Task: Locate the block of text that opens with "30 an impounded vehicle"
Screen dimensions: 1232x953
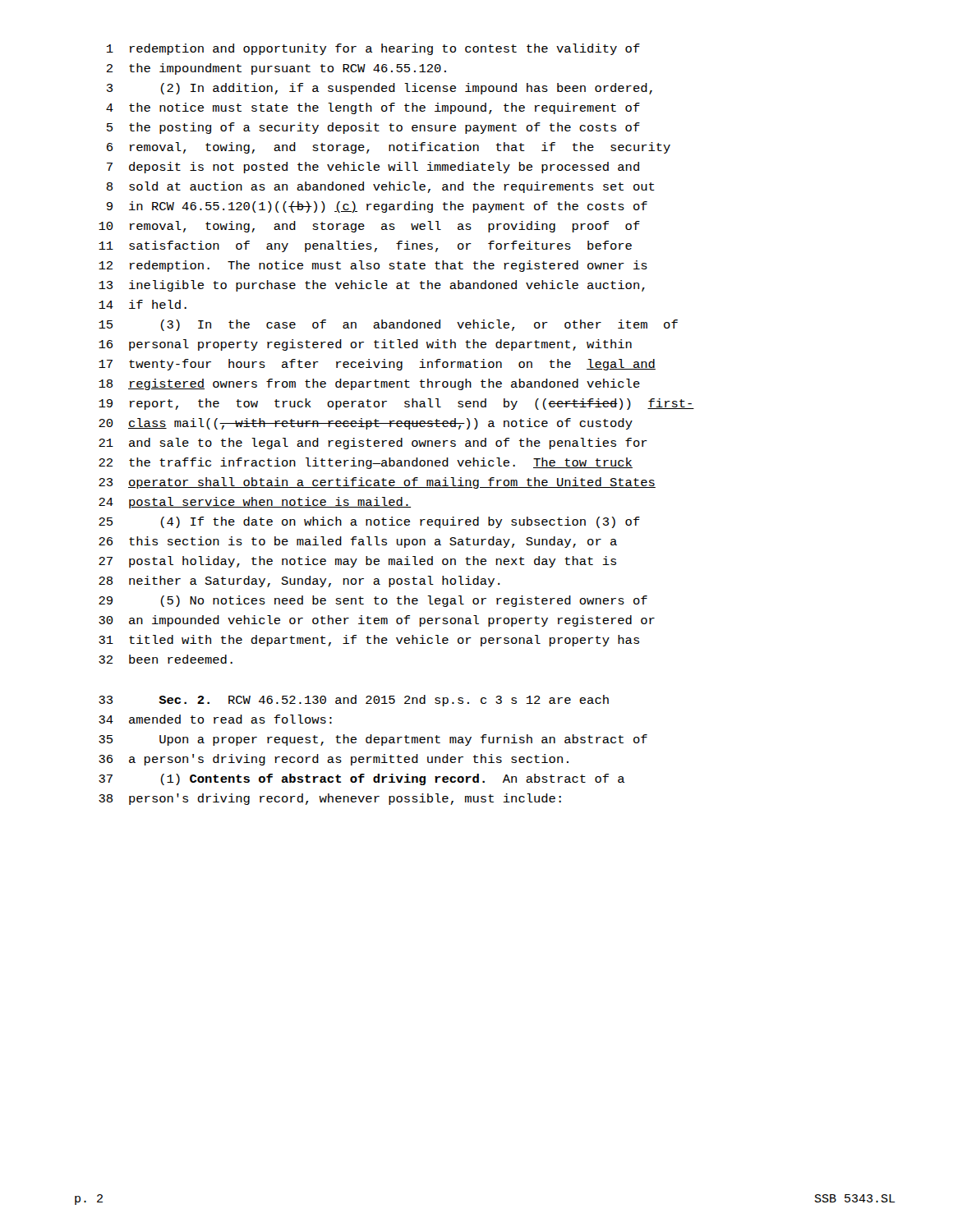Action: (485, 621)
